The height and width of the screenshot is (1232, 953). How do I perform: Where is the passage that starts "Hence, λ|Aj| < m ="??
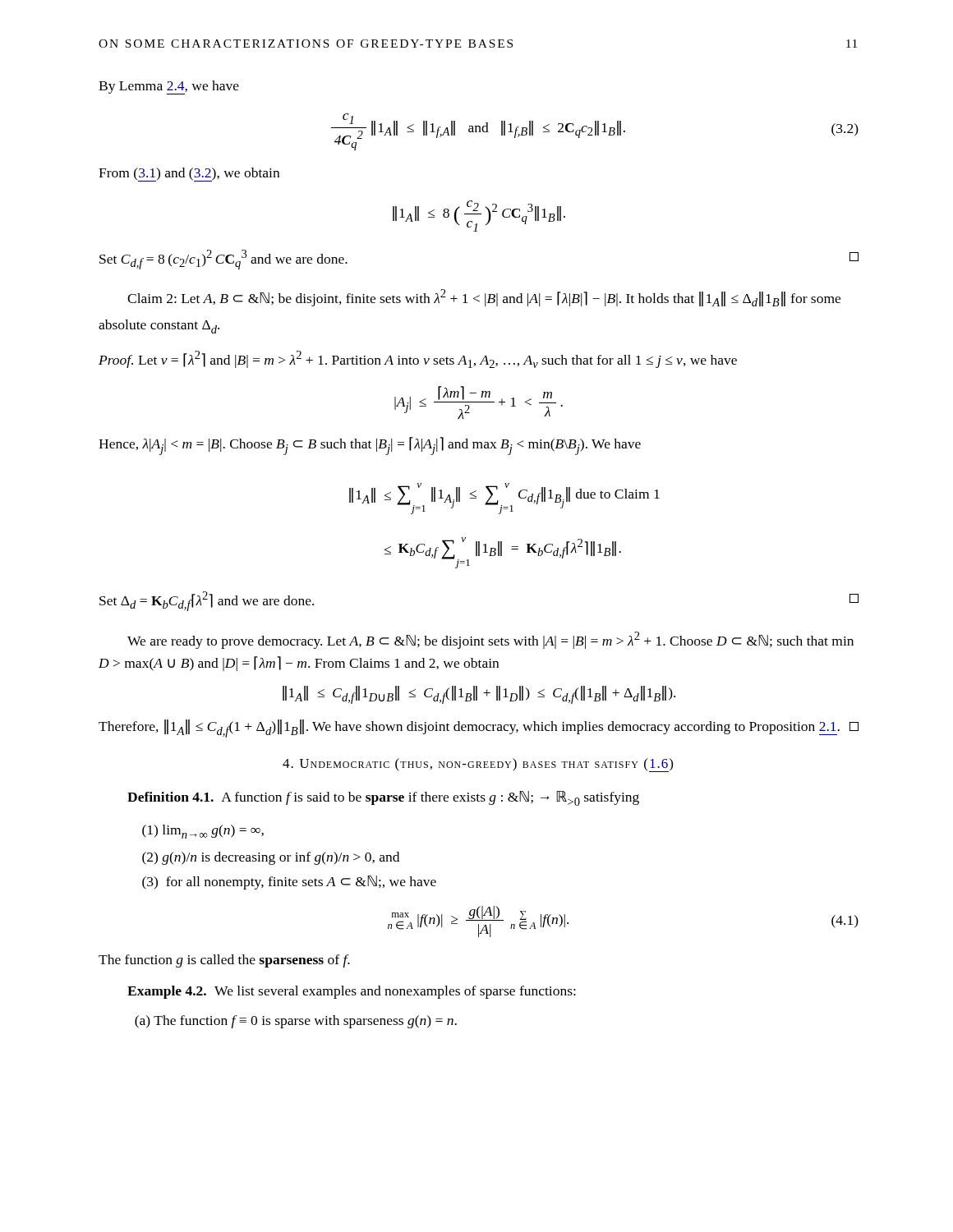click(370, 445)
